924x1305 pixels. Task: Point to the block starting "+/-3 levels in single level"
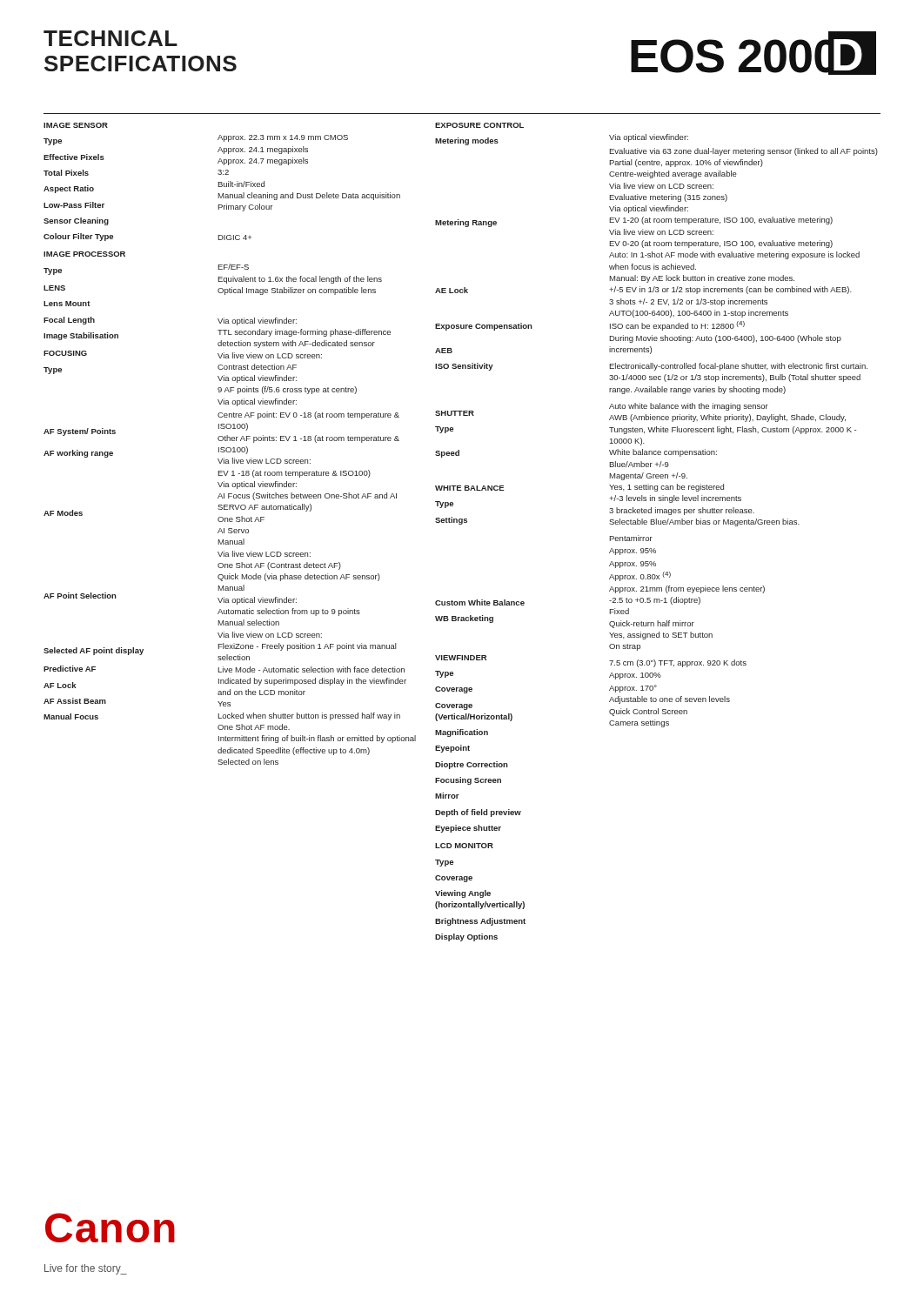[x=675, y=498]
